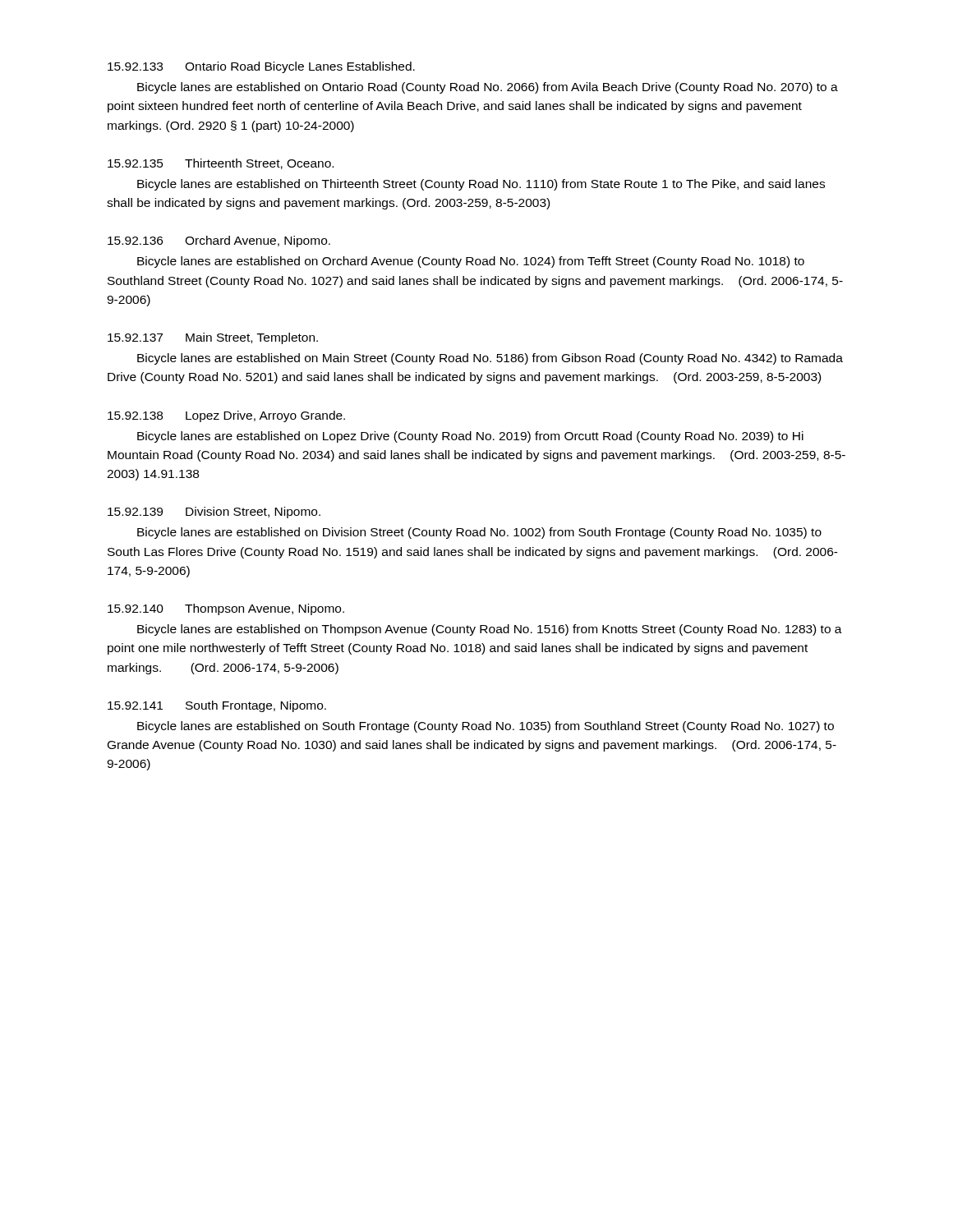The width and height of the screenshot is (953, 1232).
Task: Locate the text block starting "15.92.136Orchard Avenue, Nipomo."
Action: click(219, 241)
